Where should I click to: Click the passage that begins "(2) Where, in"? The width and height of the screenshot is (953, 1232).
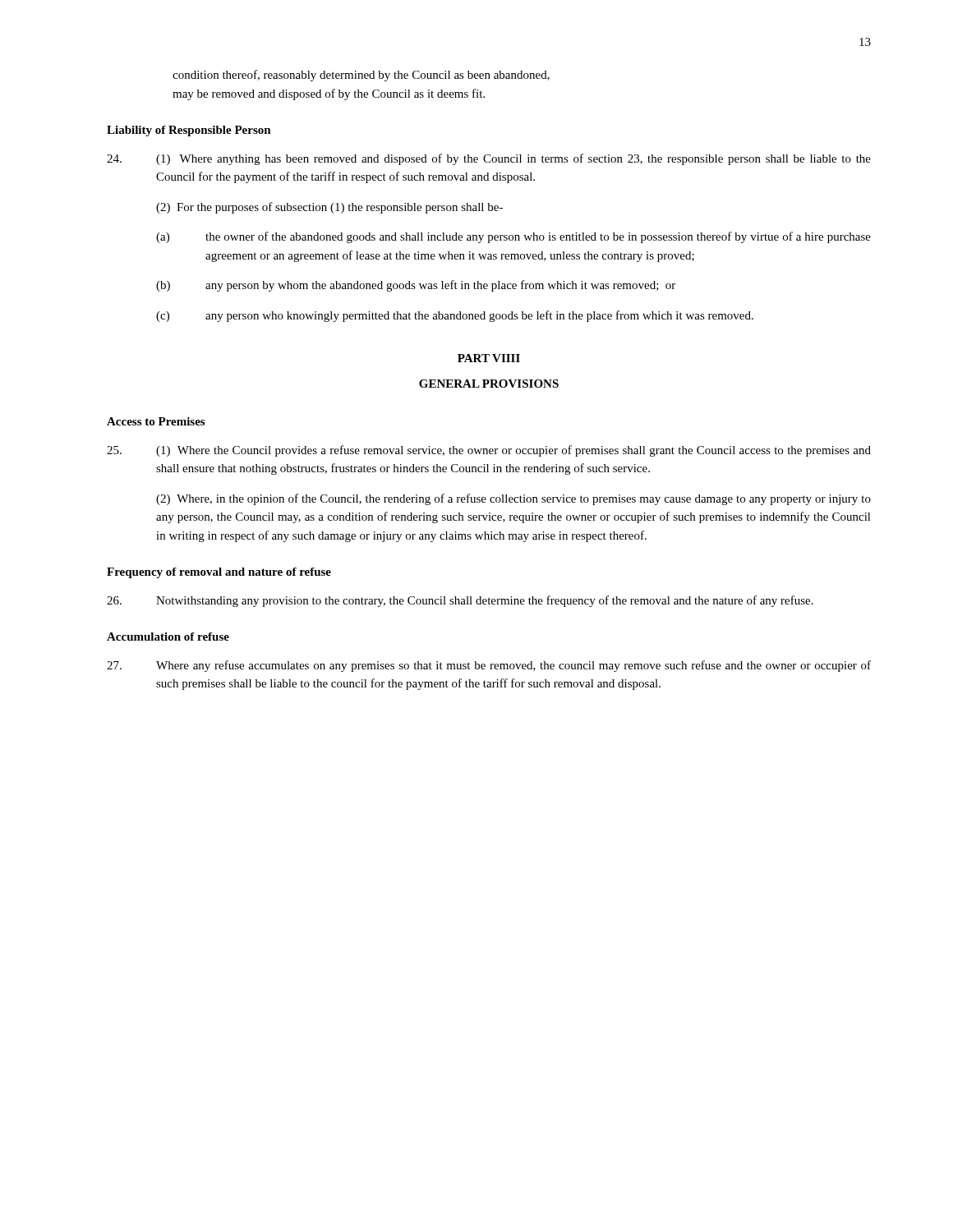513,517
